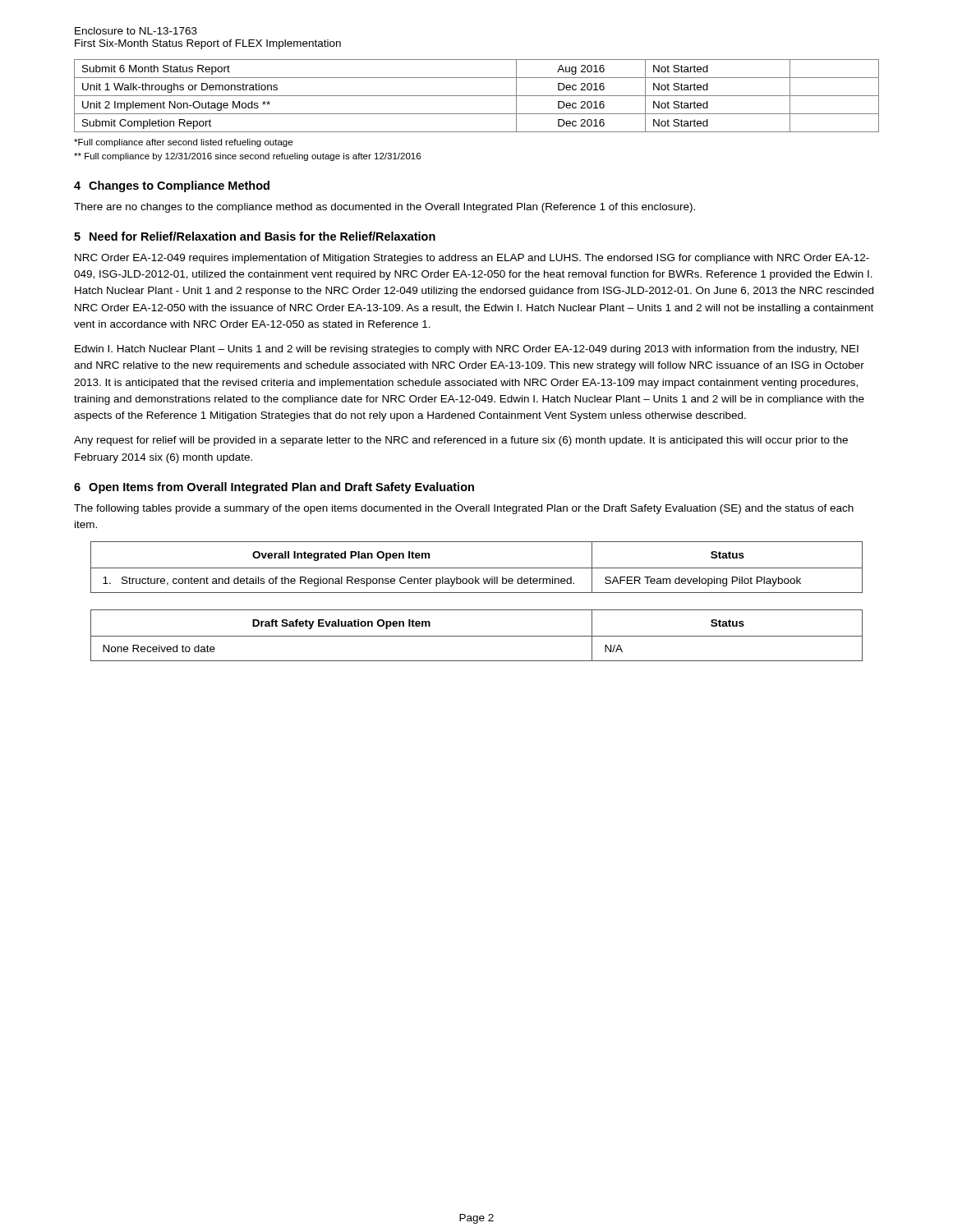Click on the text starting "The following tables provide"

point(464,516)
